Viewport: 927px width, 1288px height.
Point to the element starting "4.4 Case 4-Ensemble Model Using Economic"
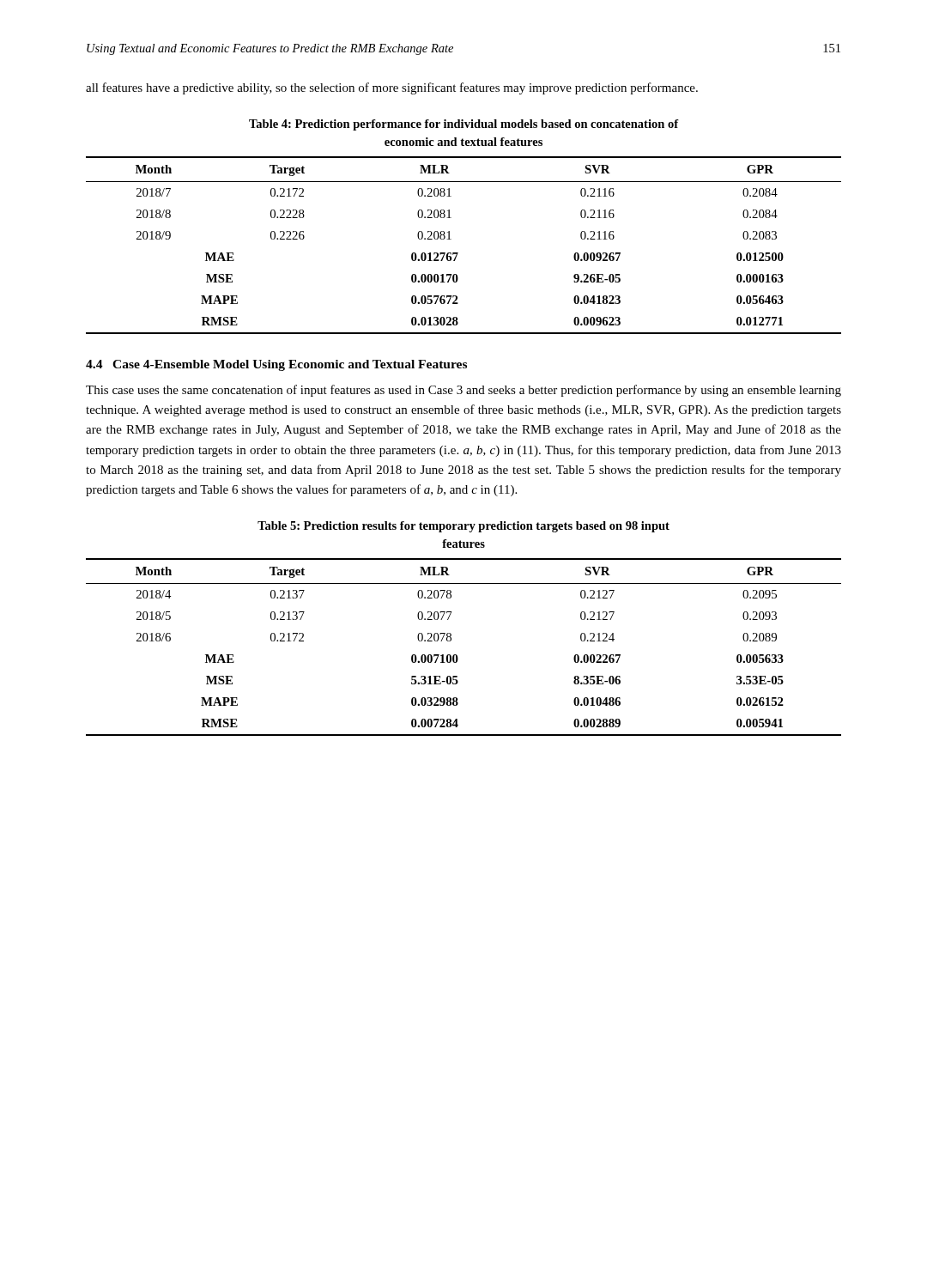pos(277,364)
